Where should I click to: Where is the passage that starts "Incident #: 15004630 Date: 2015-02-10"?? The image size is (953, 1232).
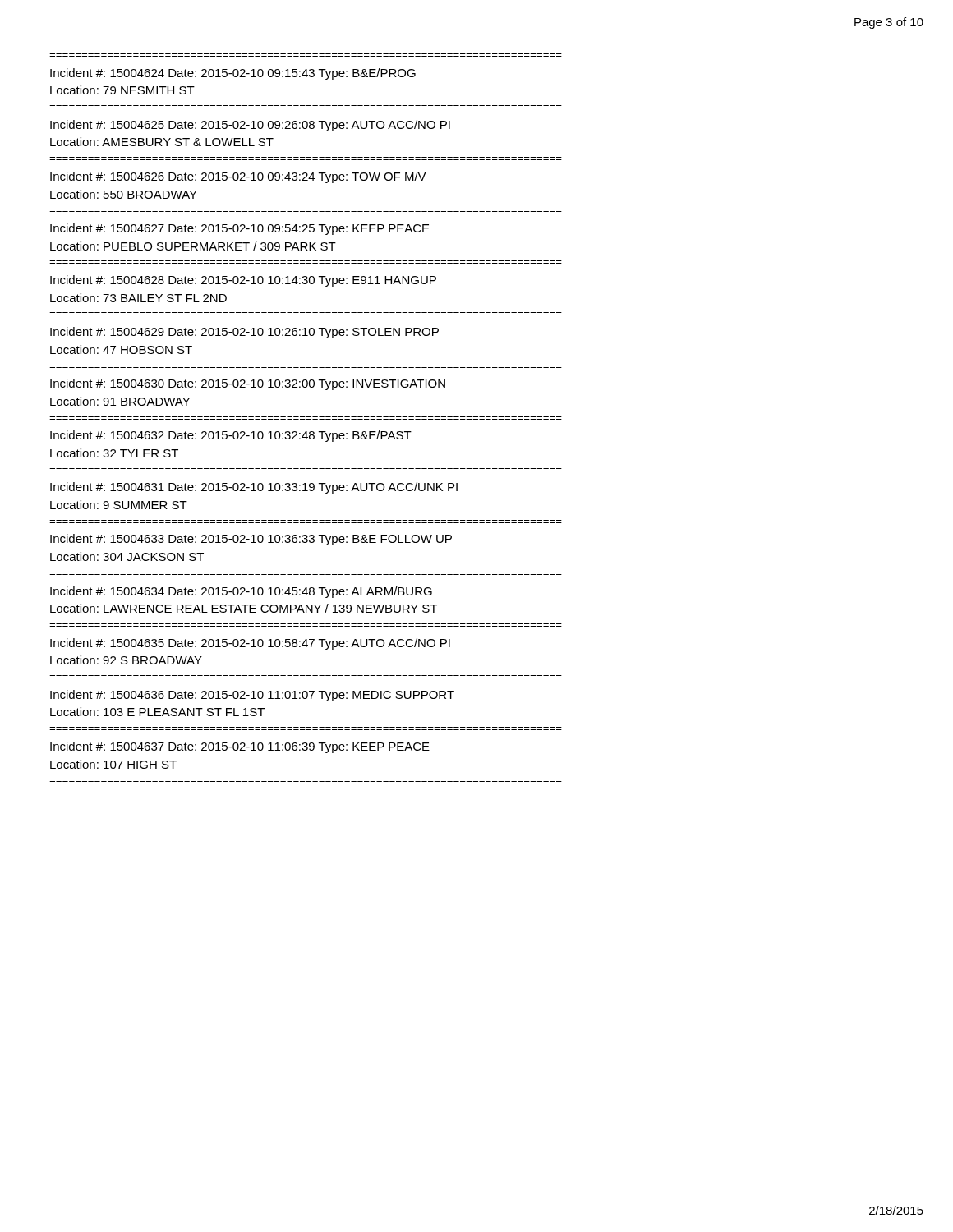248,384
